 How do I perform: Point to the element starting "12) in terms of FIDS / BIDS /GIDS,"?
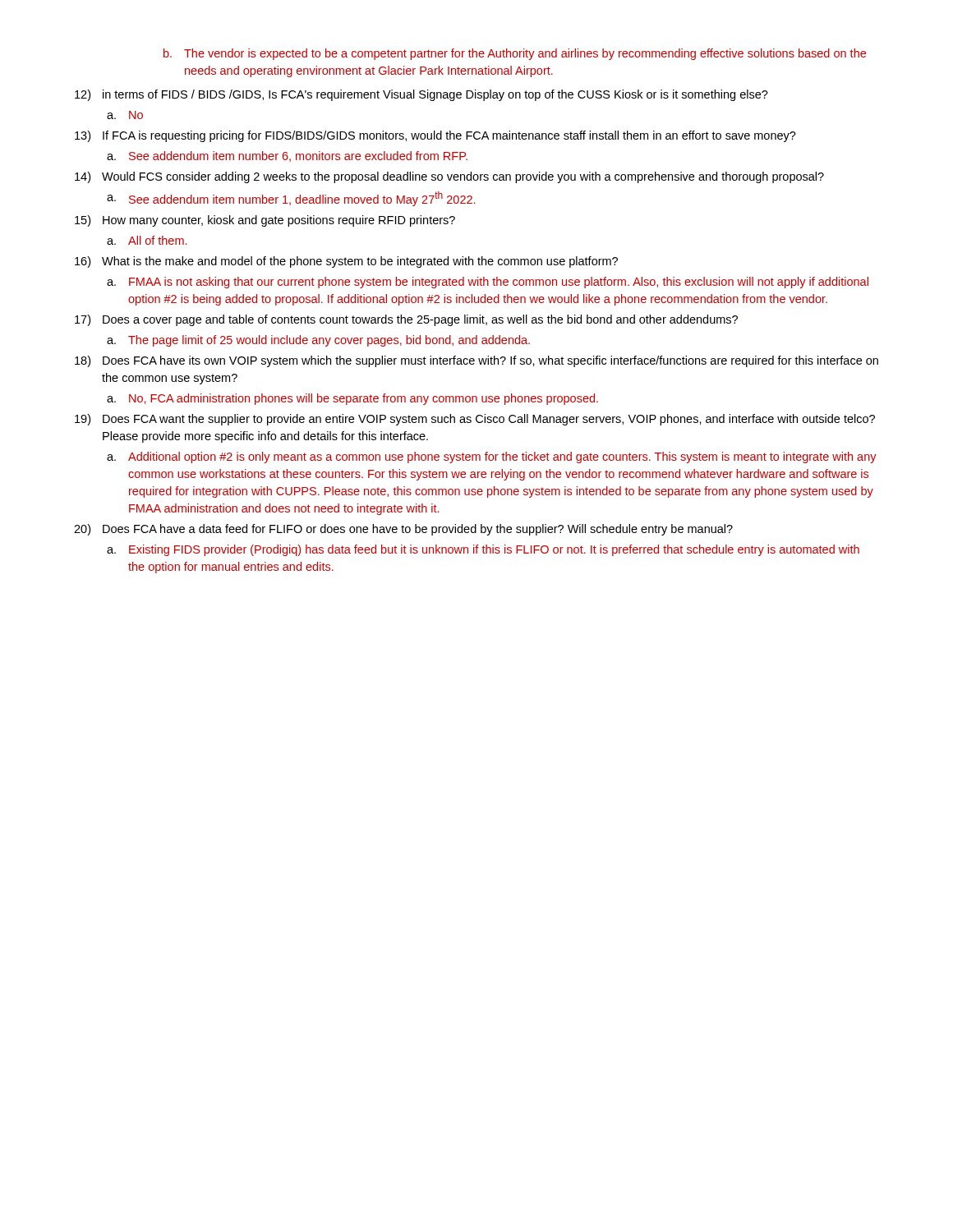476,105
